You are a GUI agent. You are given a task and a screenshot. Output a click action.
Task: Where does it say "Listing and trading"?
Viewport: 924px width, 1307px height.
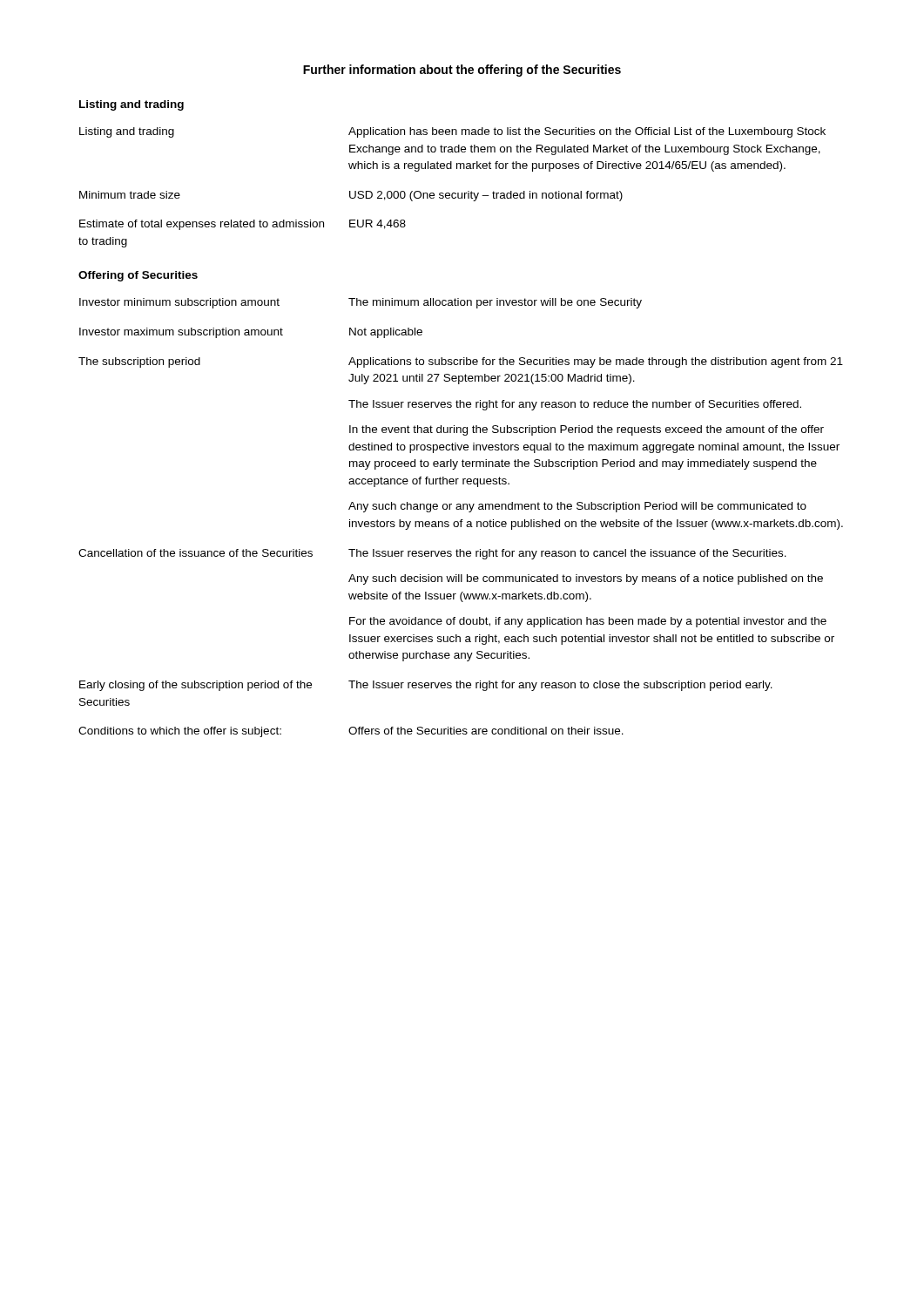[x=131, y=104]
